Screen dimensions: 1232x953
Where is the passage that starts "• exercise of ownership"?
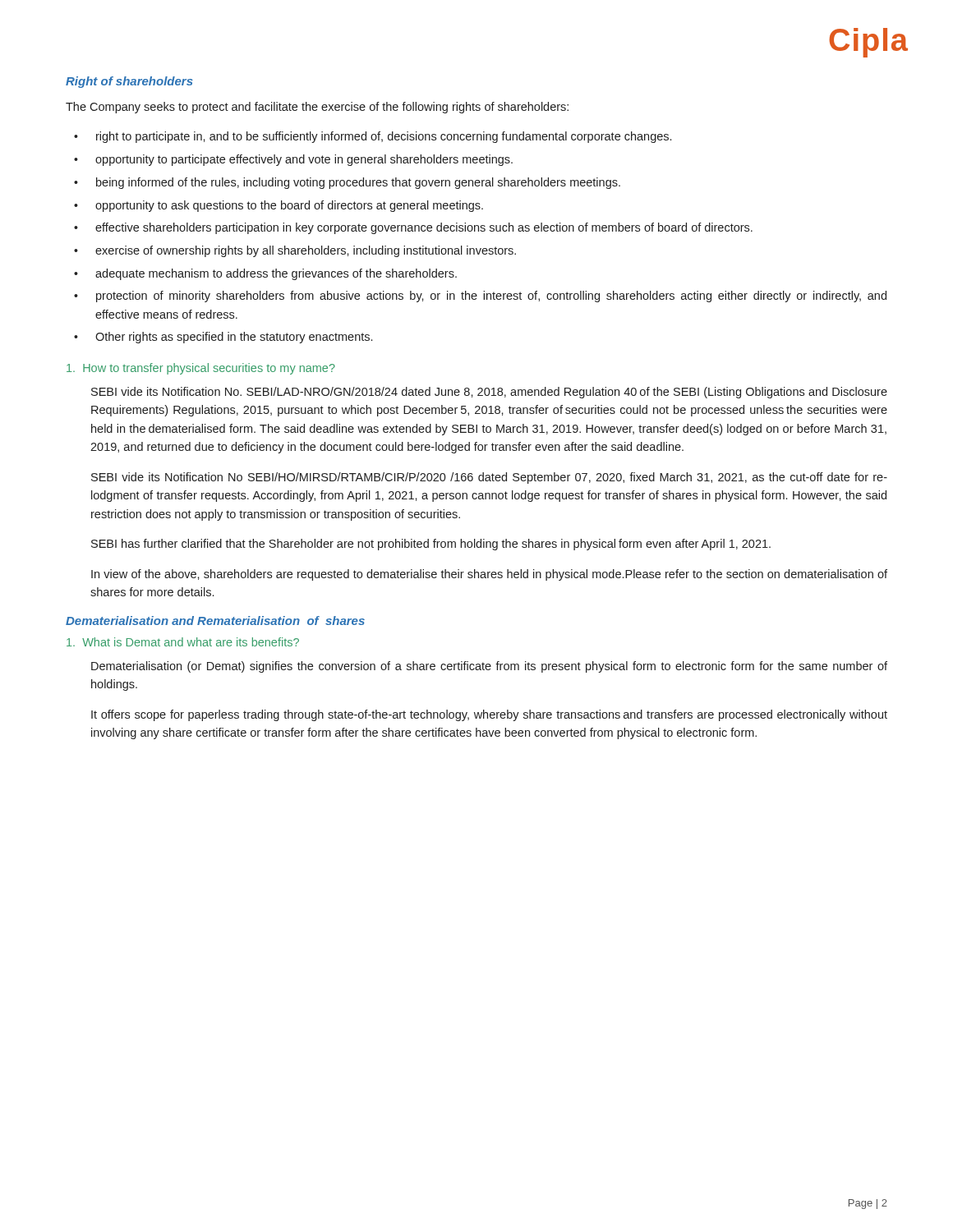coord(481,251)
